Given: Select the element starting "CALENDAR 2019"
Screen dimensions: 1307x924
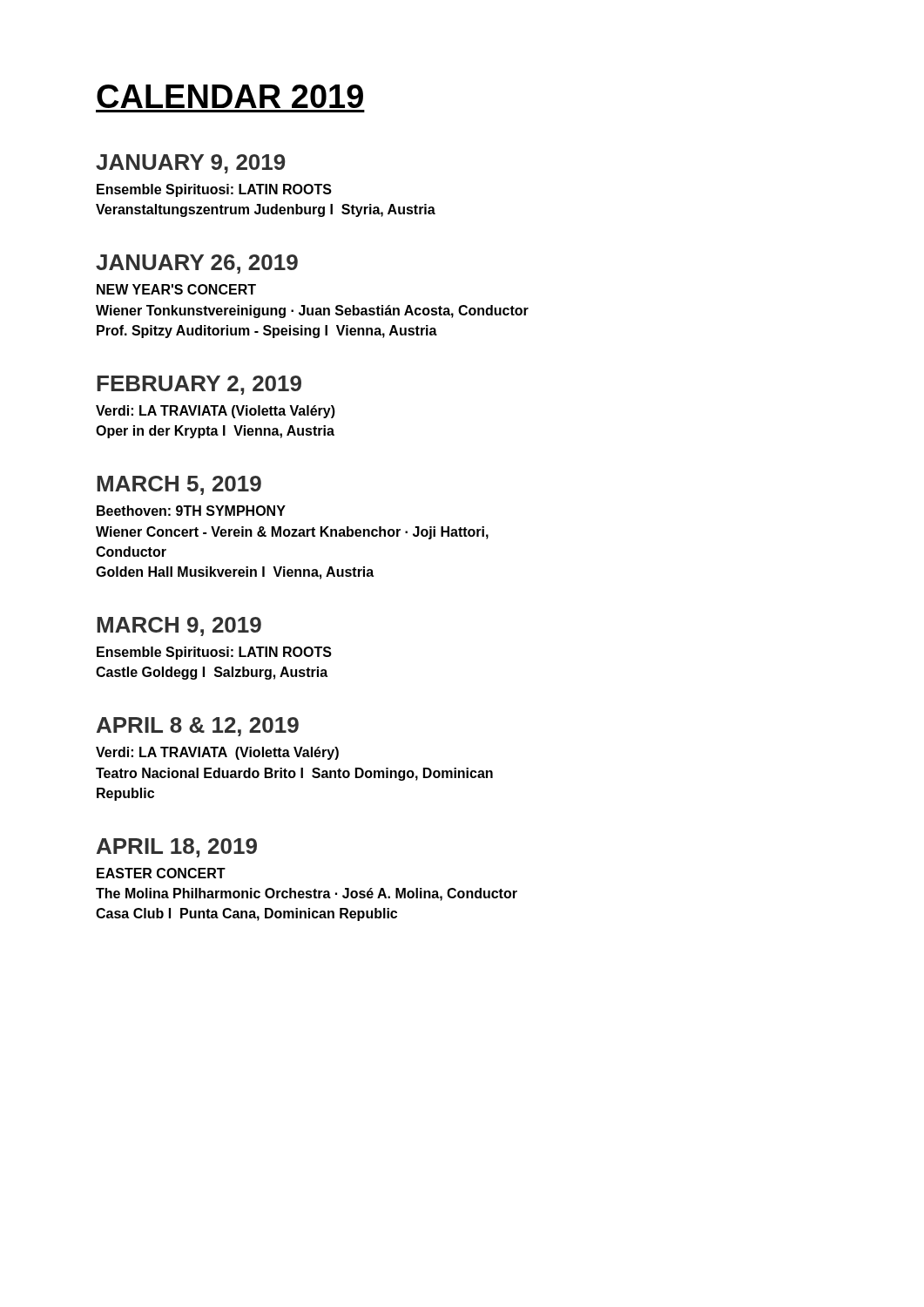Looking at the screenshot, I should pyautogui.click(x=230, y=96).
